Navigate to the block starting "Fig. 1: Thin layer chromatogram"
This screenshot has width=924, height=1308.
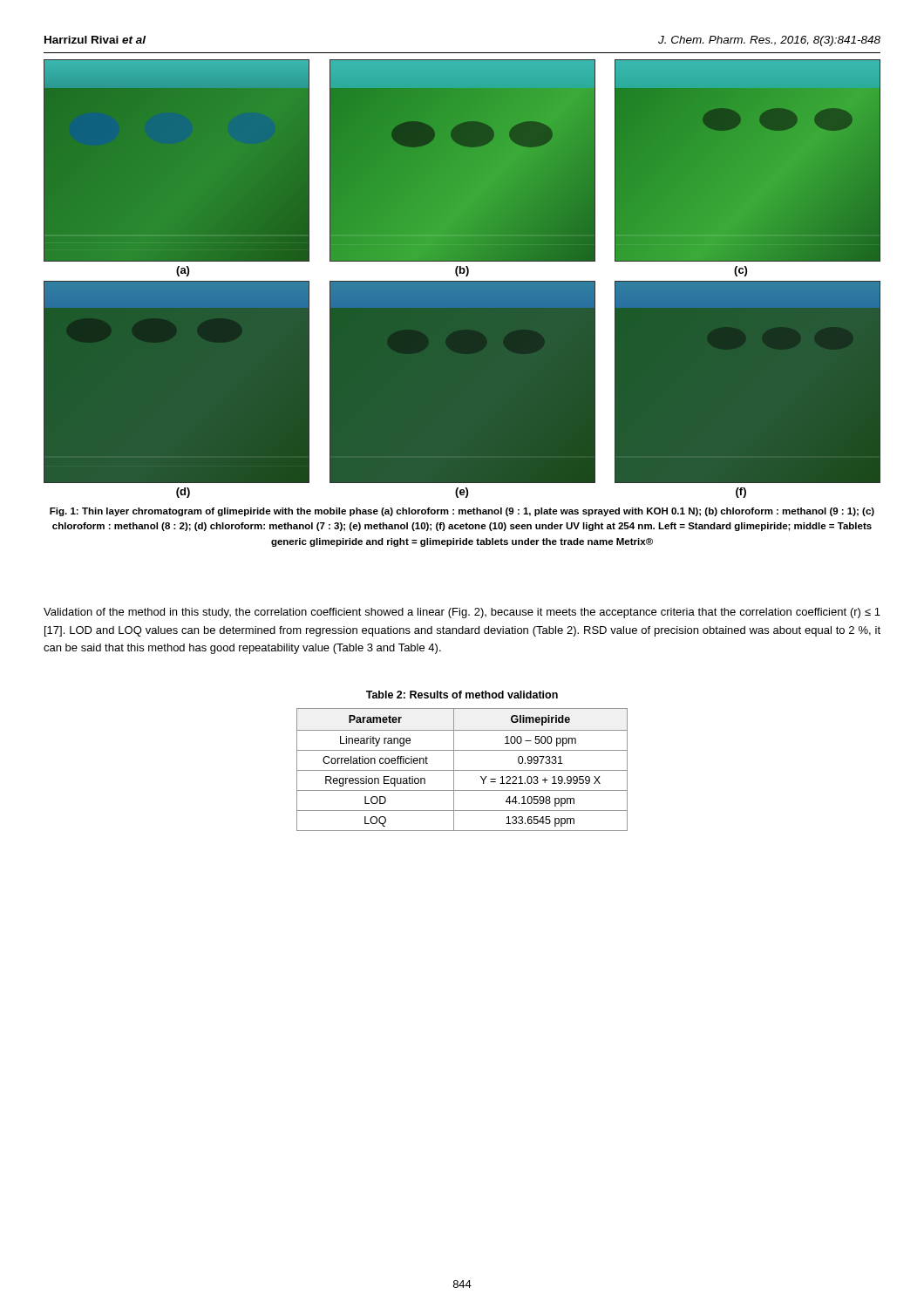(462, 526)
